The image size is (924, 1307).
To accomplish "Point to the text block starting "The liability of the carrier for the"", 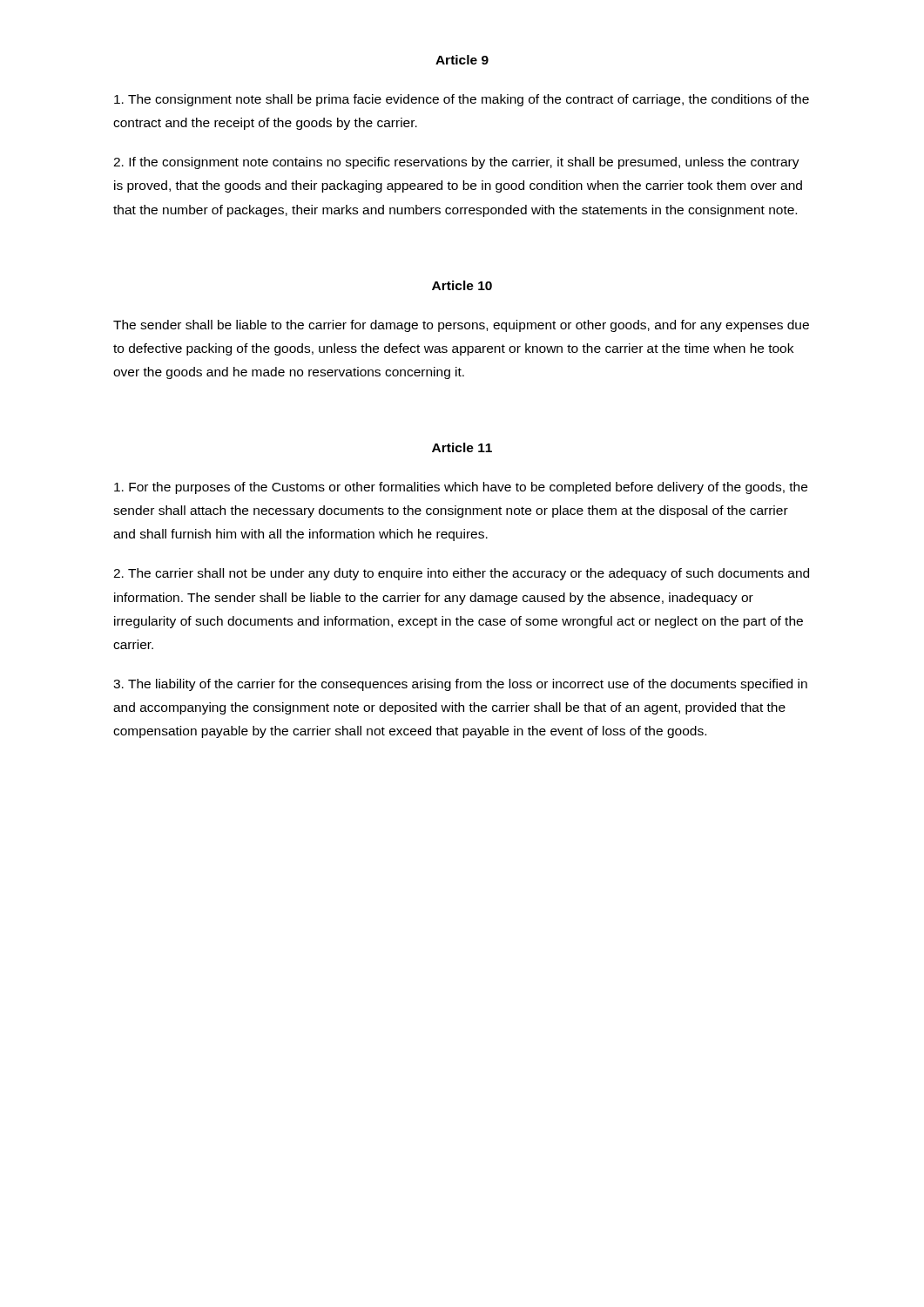I will tap(460, 707).
